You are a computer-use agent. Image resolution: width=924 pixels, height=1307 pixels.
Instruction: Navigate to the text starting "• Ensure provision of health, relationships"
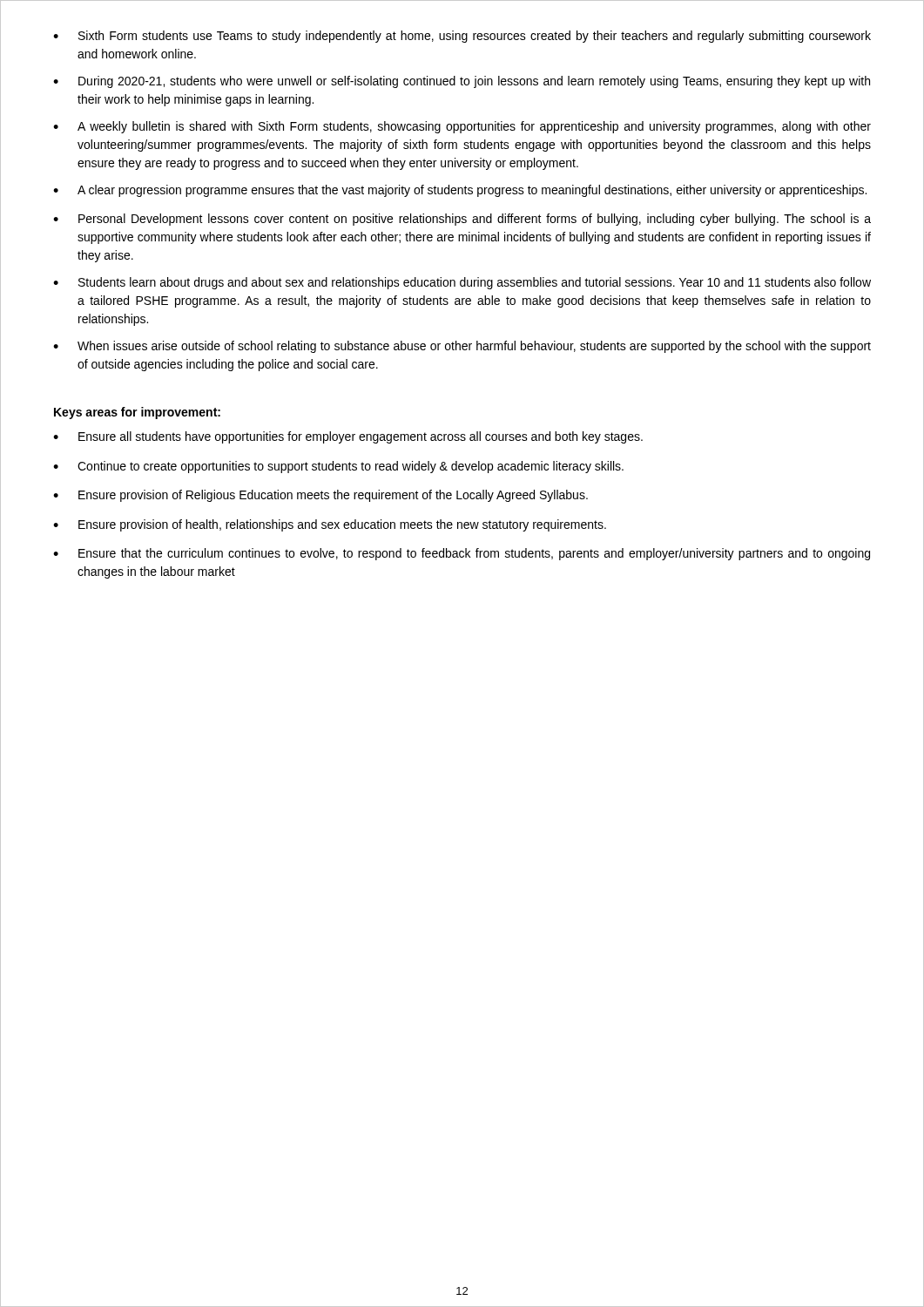tap(462, 526)
